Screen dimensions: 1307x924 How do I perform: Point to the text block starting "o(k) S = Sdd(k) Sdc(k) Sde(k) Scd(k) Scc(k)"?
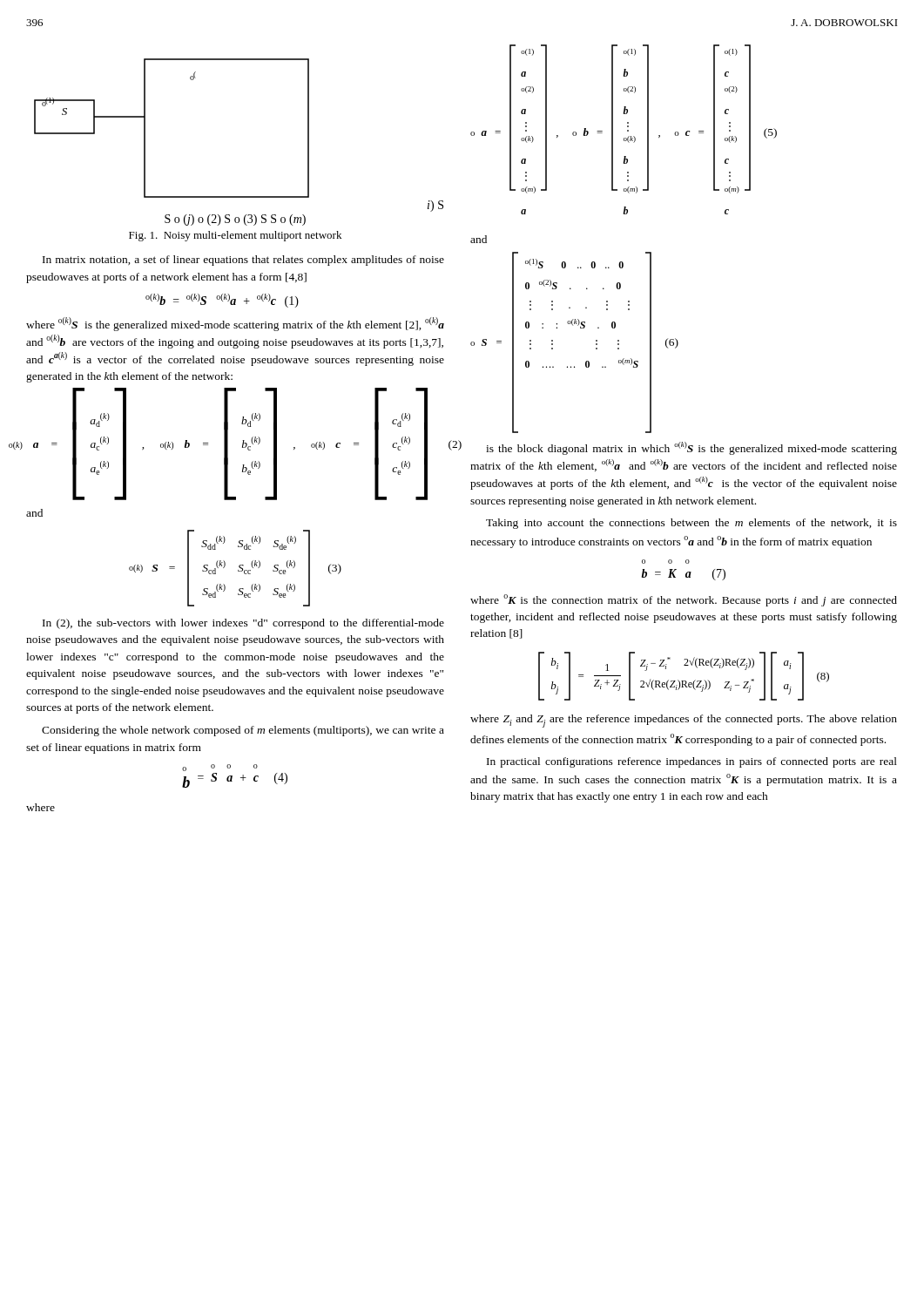pos(235,568)
